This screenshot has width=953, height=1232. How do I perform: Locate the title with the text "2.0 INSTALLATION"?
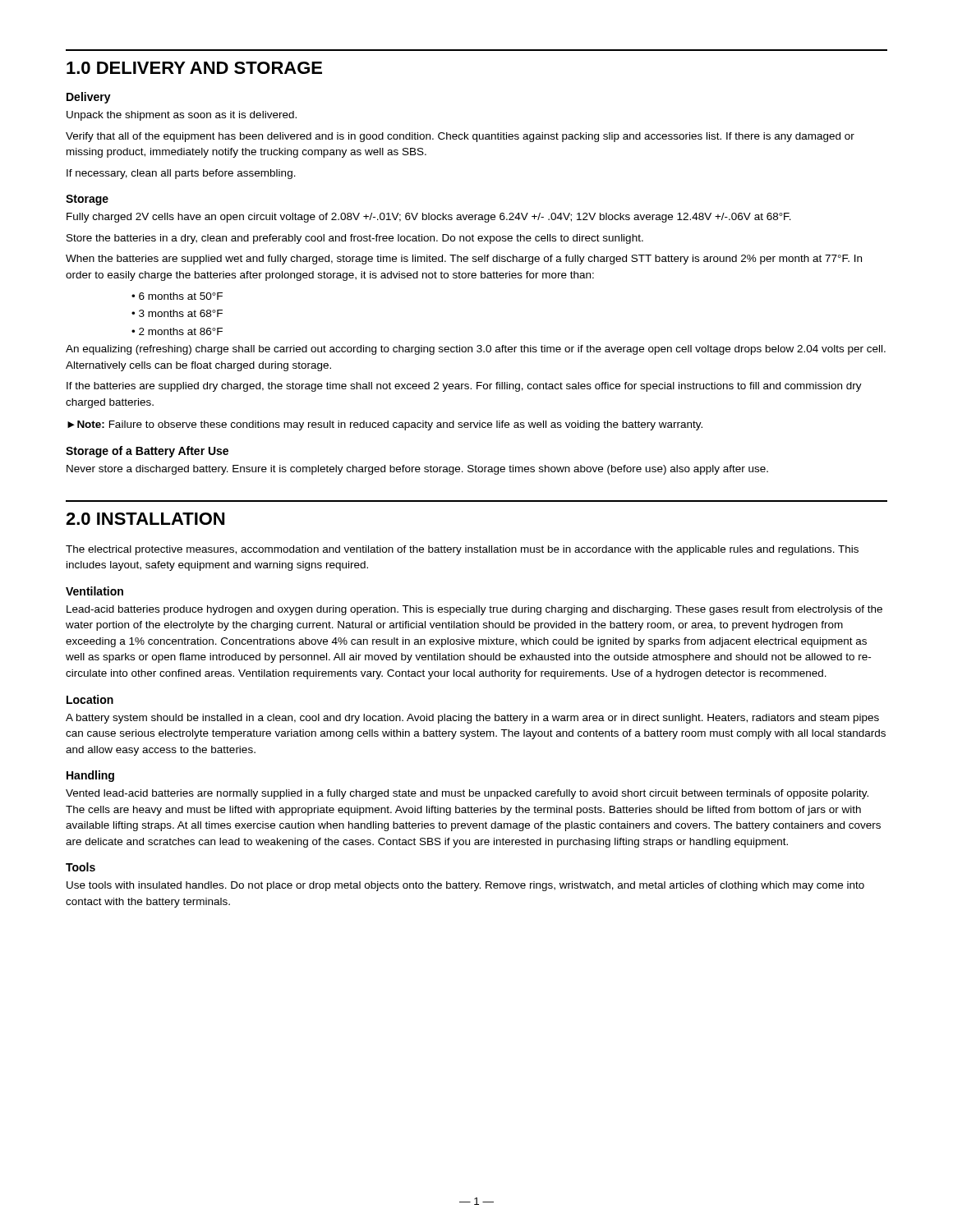click(146, 518)
